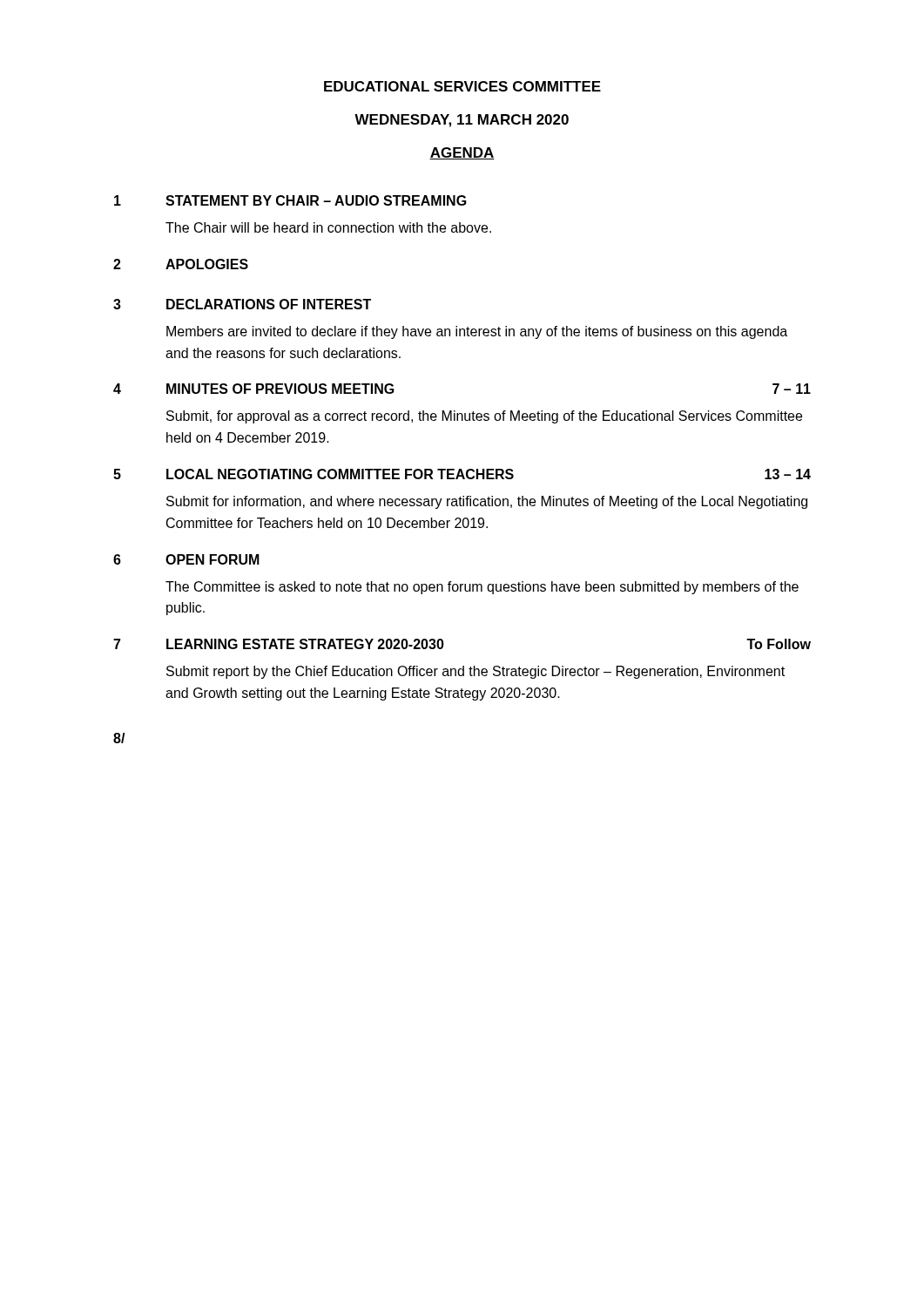Select the text starting "3 DECLARATIONS OF INTEREST"
This screenshot has width=924, height=1307.
tap(242, 304)
